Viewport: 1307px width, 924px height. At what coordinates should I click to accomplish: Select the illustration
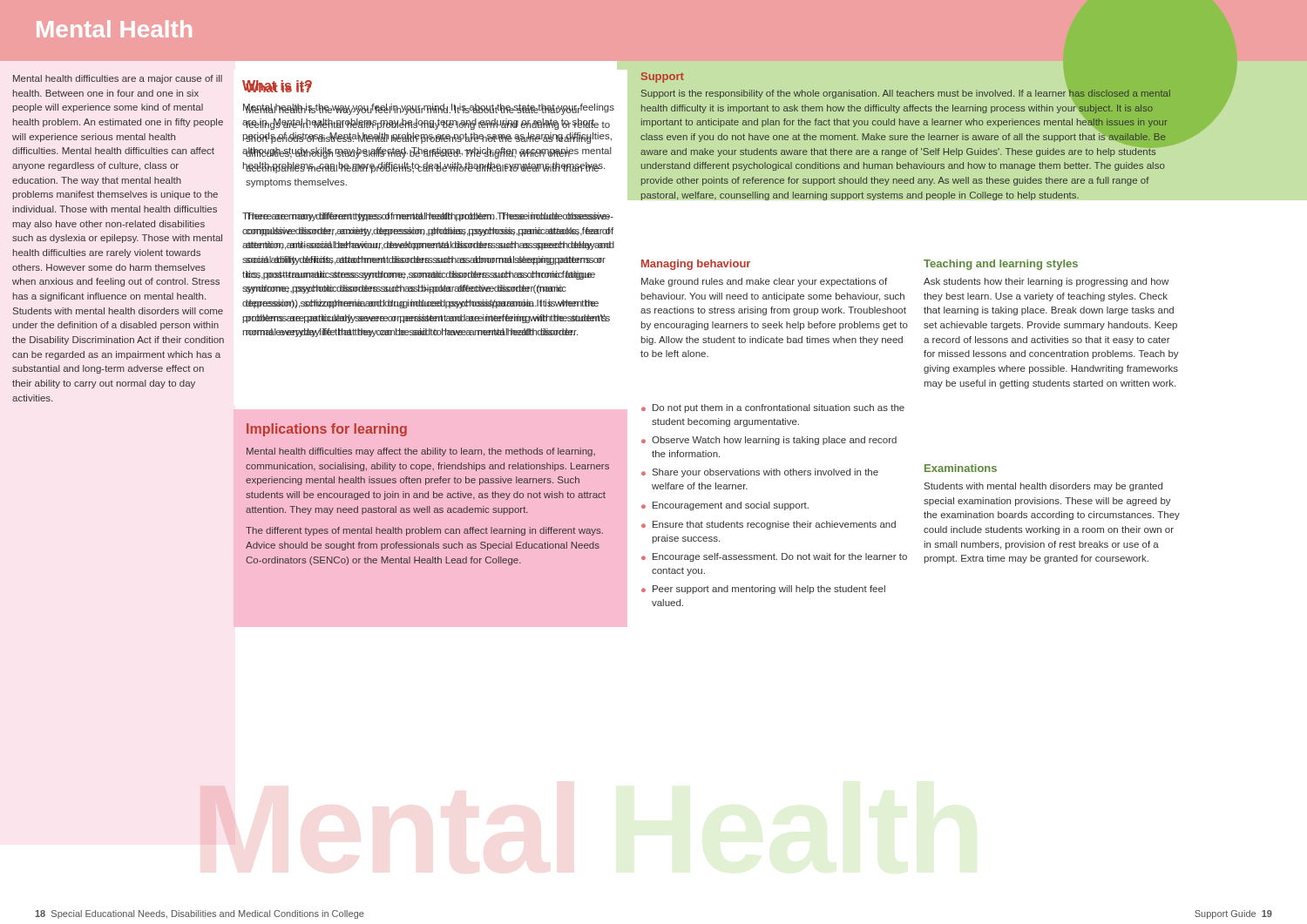pos(671,829)
